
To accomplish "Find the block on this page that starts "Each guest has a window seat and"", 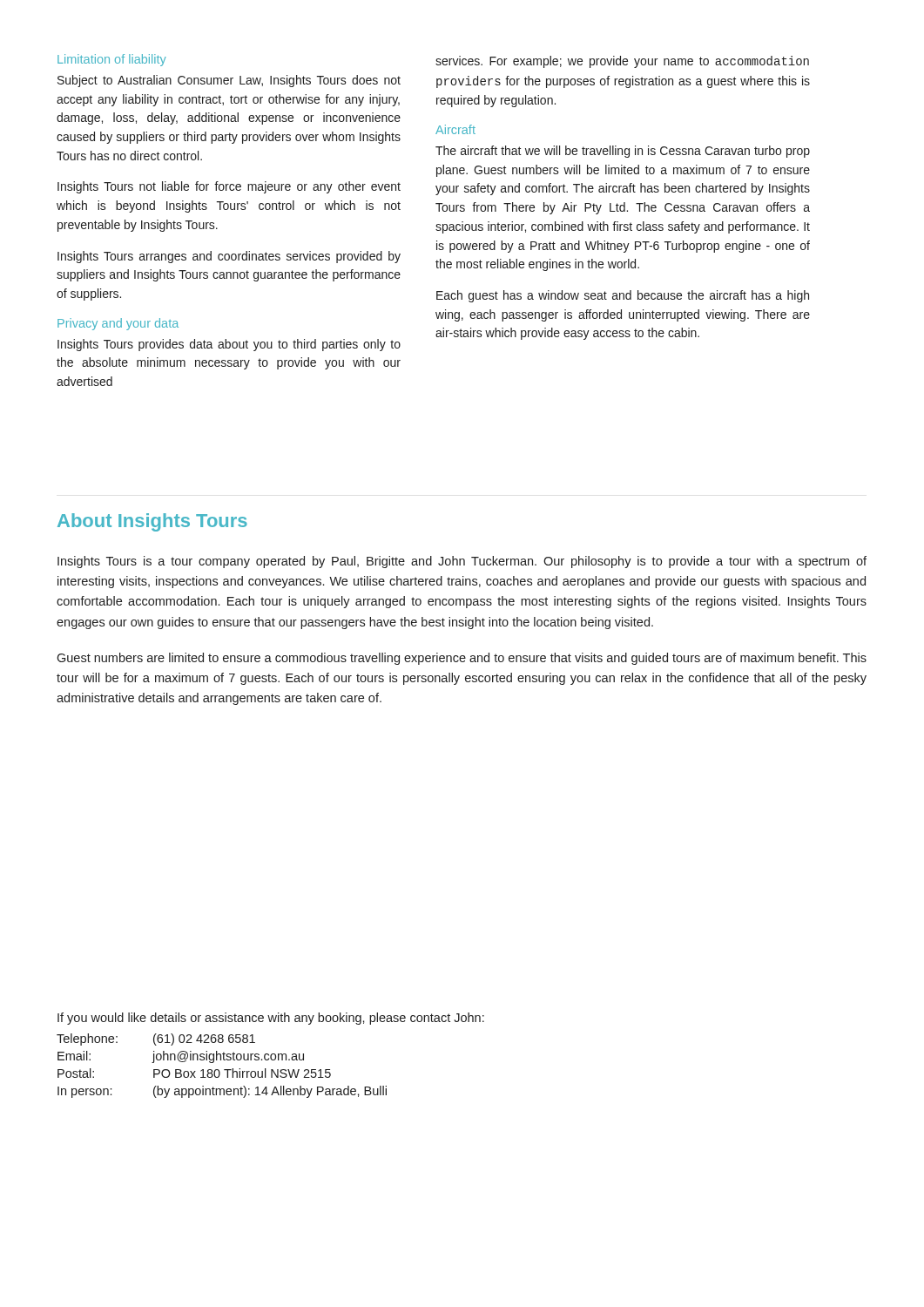I will tap(623, 315).
